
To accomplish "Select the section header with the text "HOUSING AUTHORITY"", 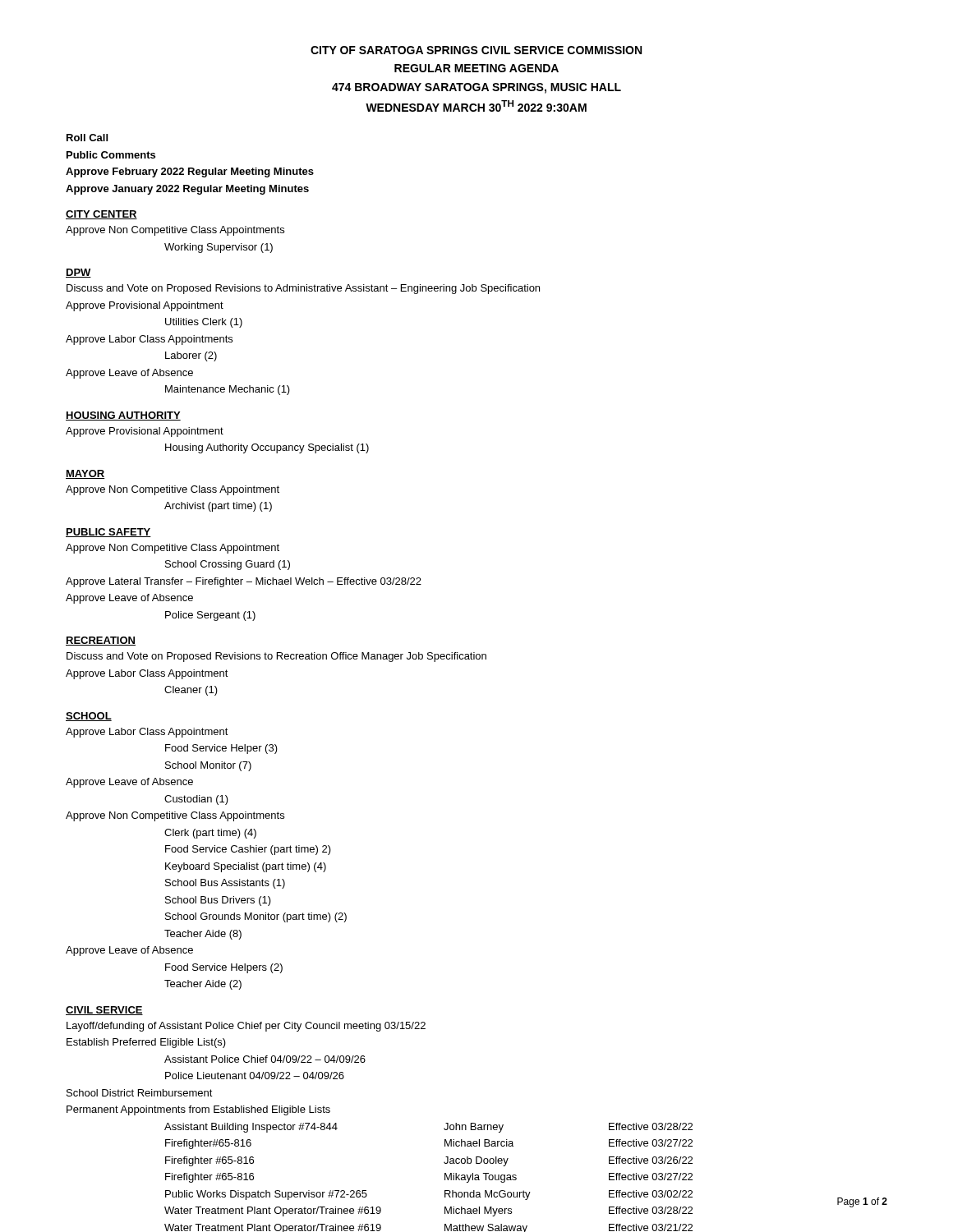I will coord(123,415).
